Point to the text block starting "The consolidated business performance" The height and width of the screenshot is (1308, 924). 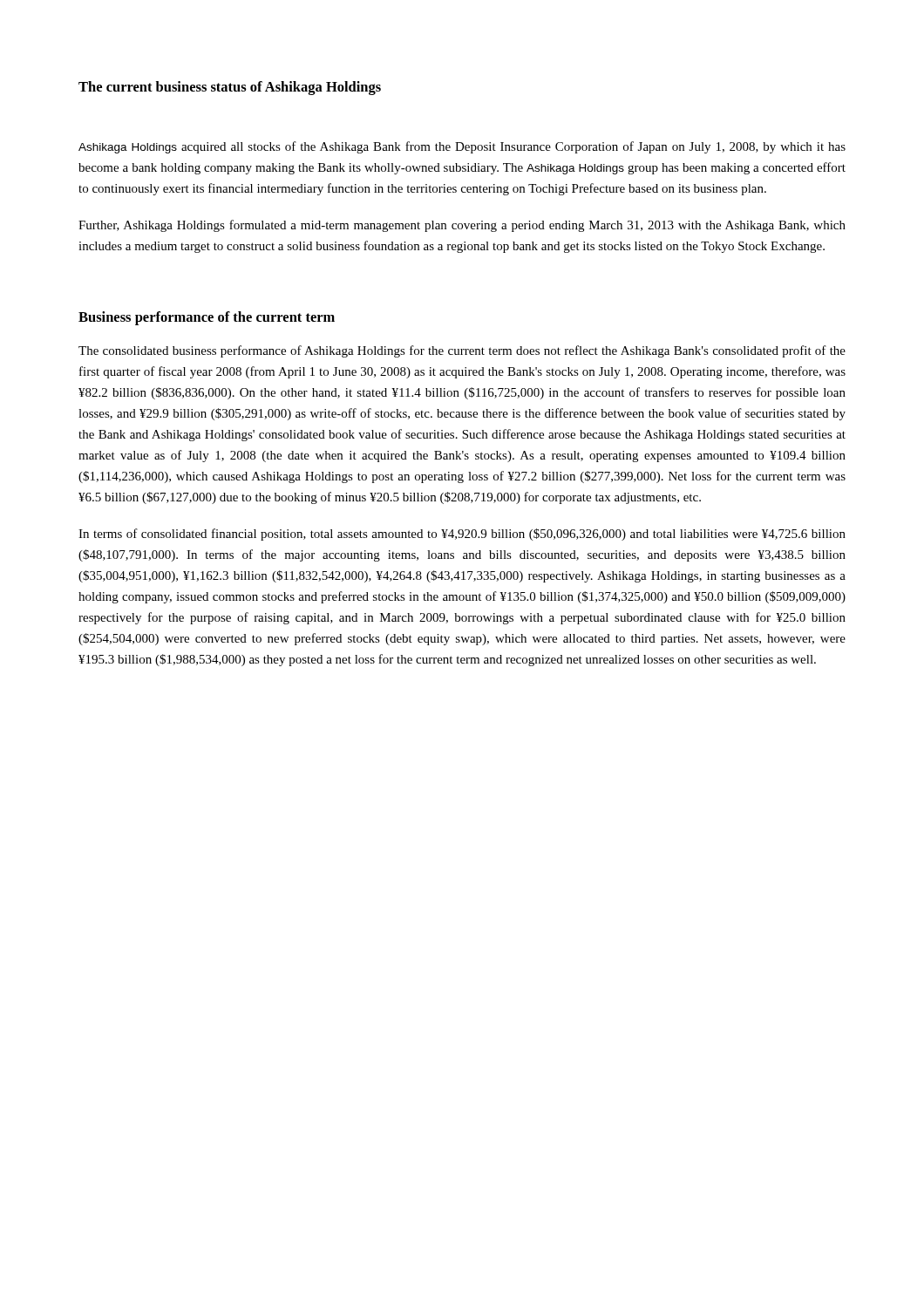pyautogui.click(x=462, y=424)
